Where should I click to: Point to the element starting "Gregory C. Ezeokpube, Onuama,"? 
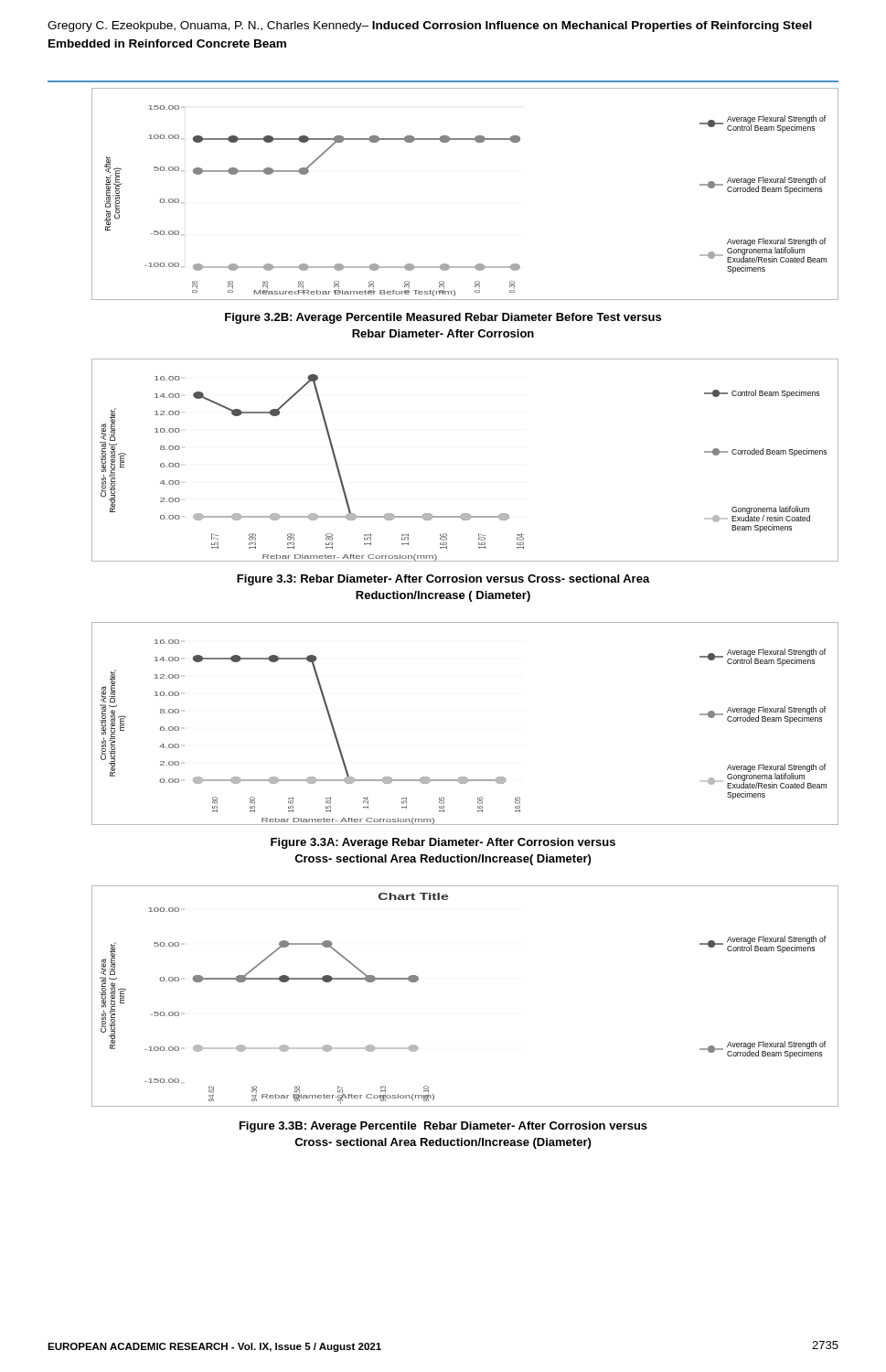pyautogui.click(x=443, y=34)
